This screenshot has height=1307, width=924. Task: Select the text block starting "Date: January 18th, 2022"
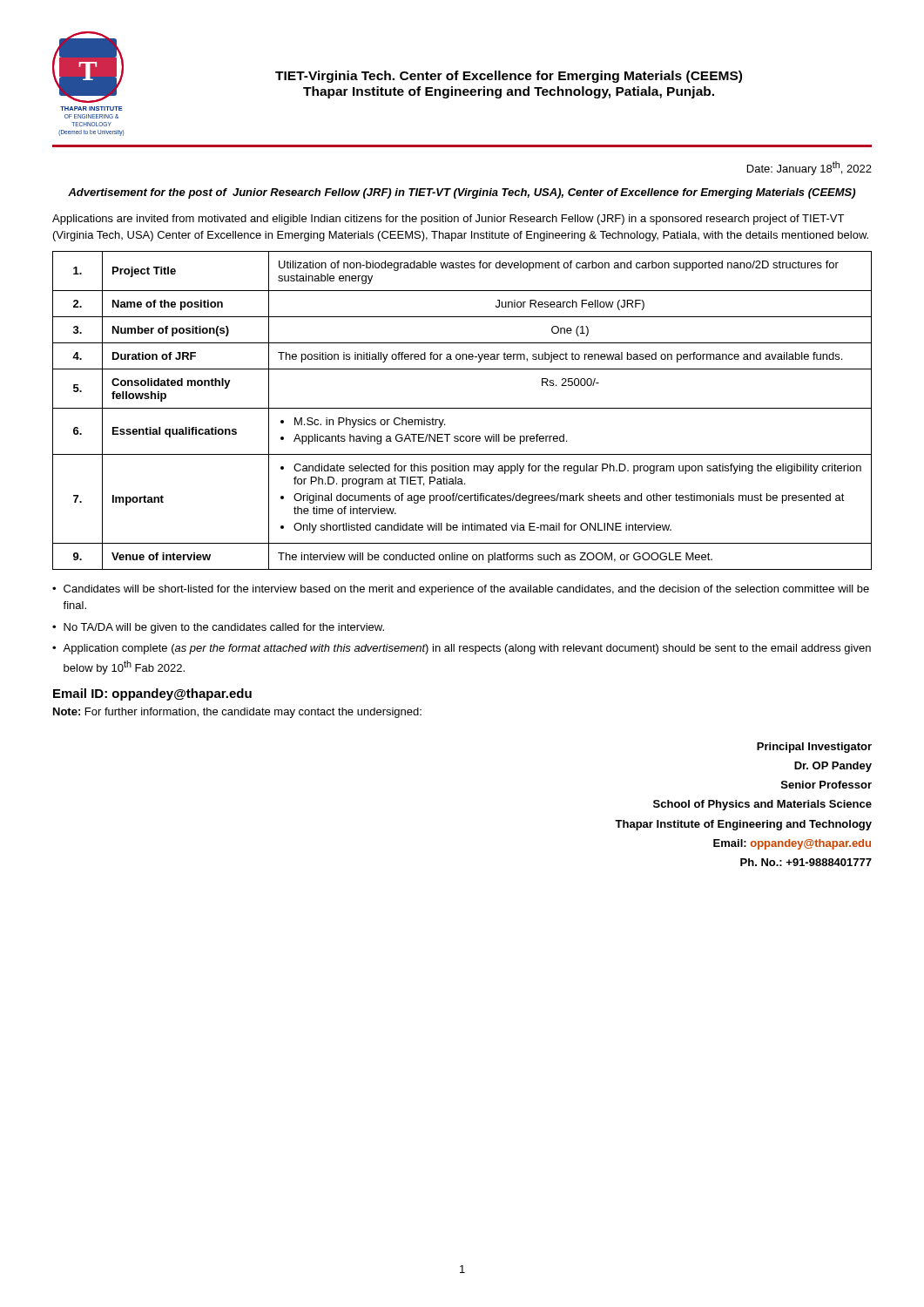[x=809, y=167]
